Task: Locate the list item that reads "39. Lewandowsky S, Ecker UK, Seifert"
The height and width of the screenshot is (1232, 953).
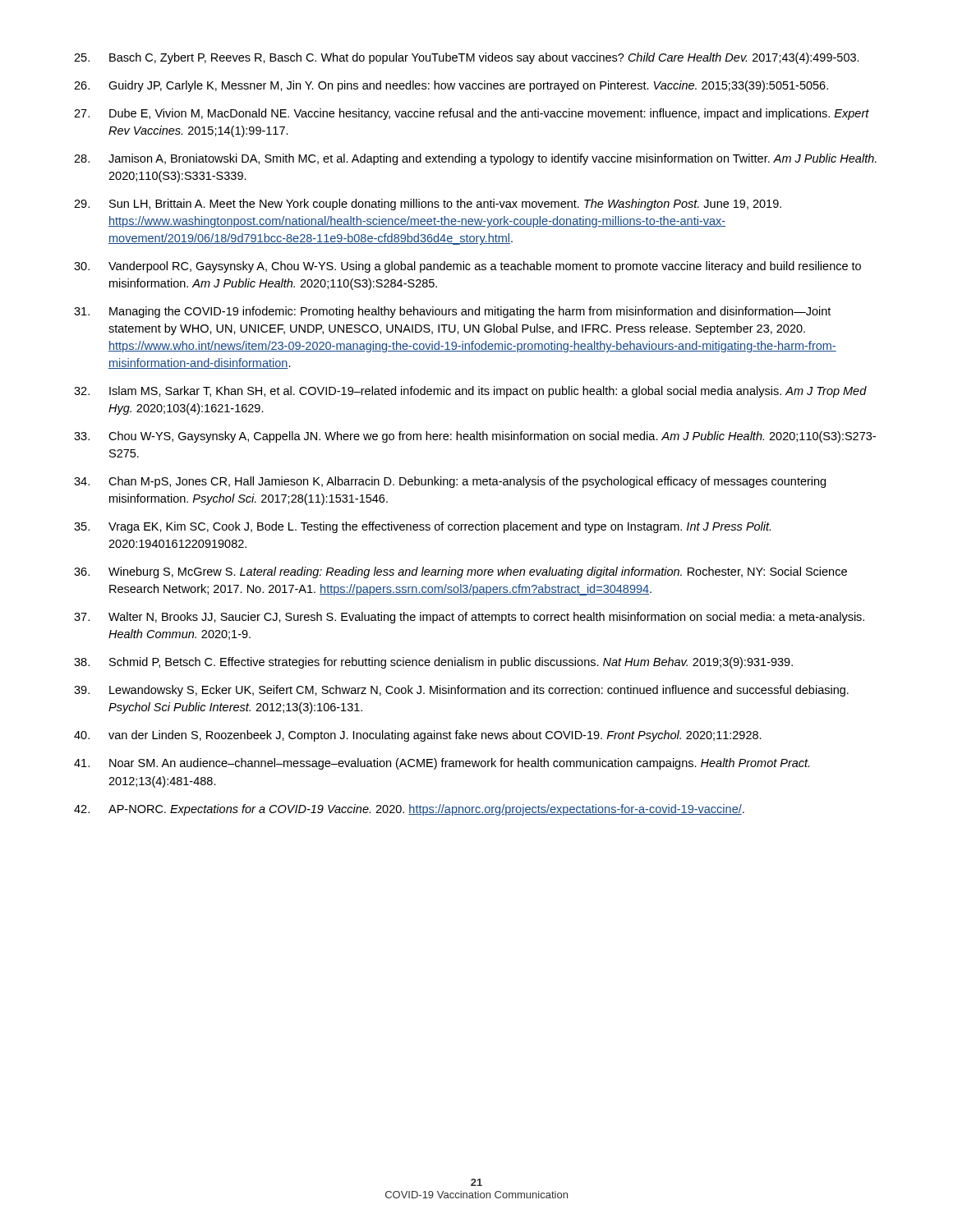Action: click(x=476, y=699)
